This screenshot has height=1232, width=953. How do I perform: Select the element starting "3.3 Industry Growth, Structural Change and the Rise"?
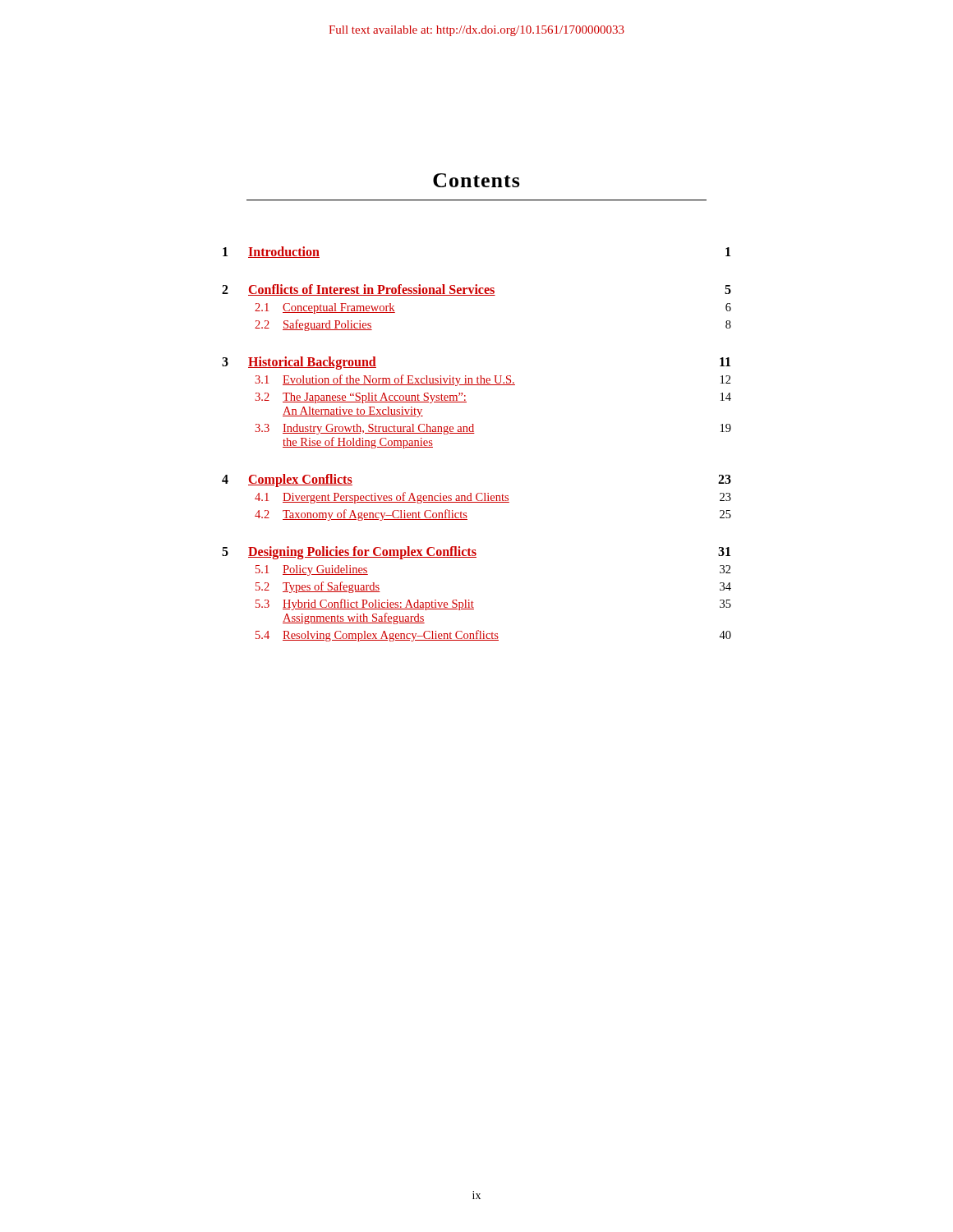tap(476, 435)
